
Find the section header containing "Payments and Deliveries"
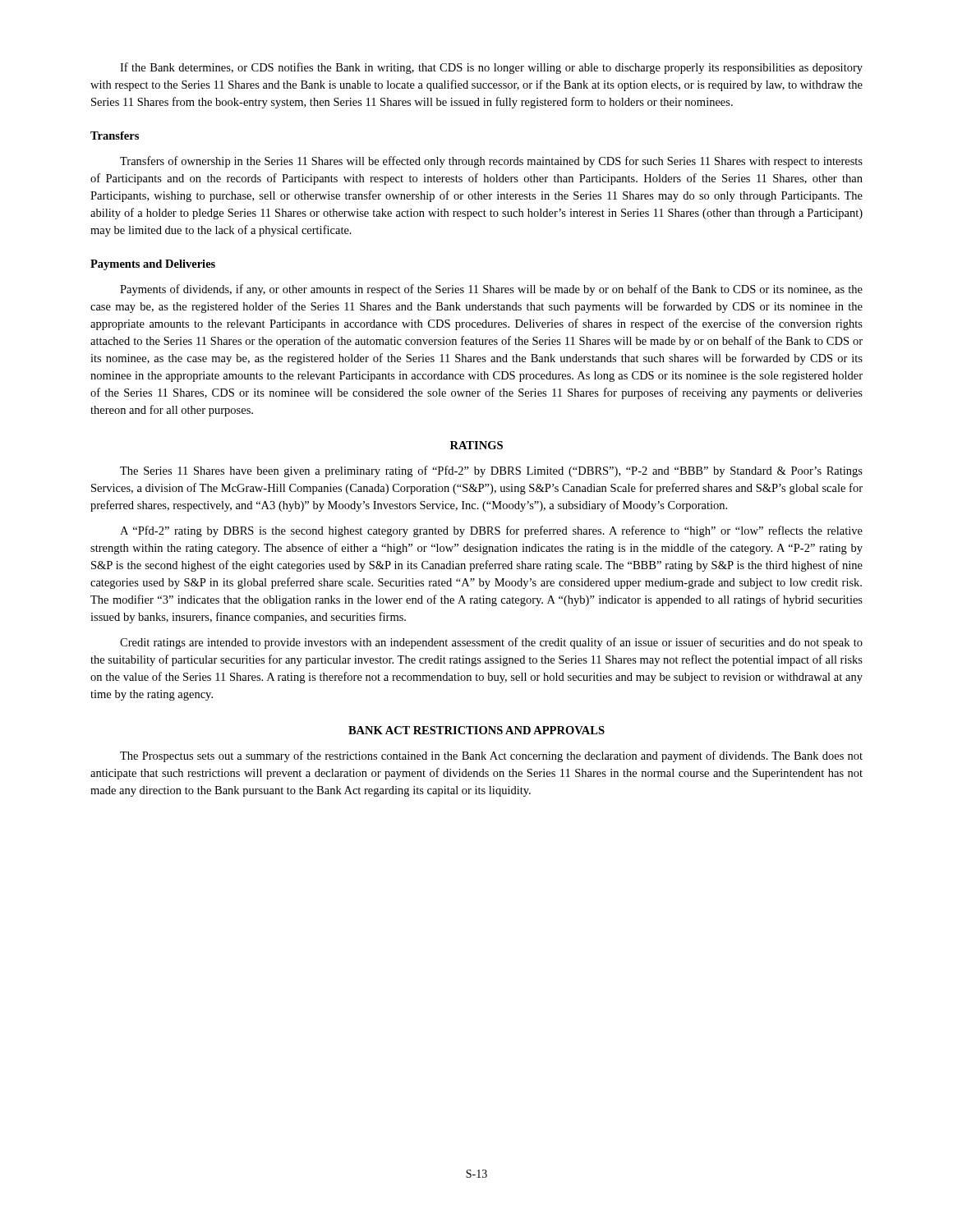[x=153, y=265]
